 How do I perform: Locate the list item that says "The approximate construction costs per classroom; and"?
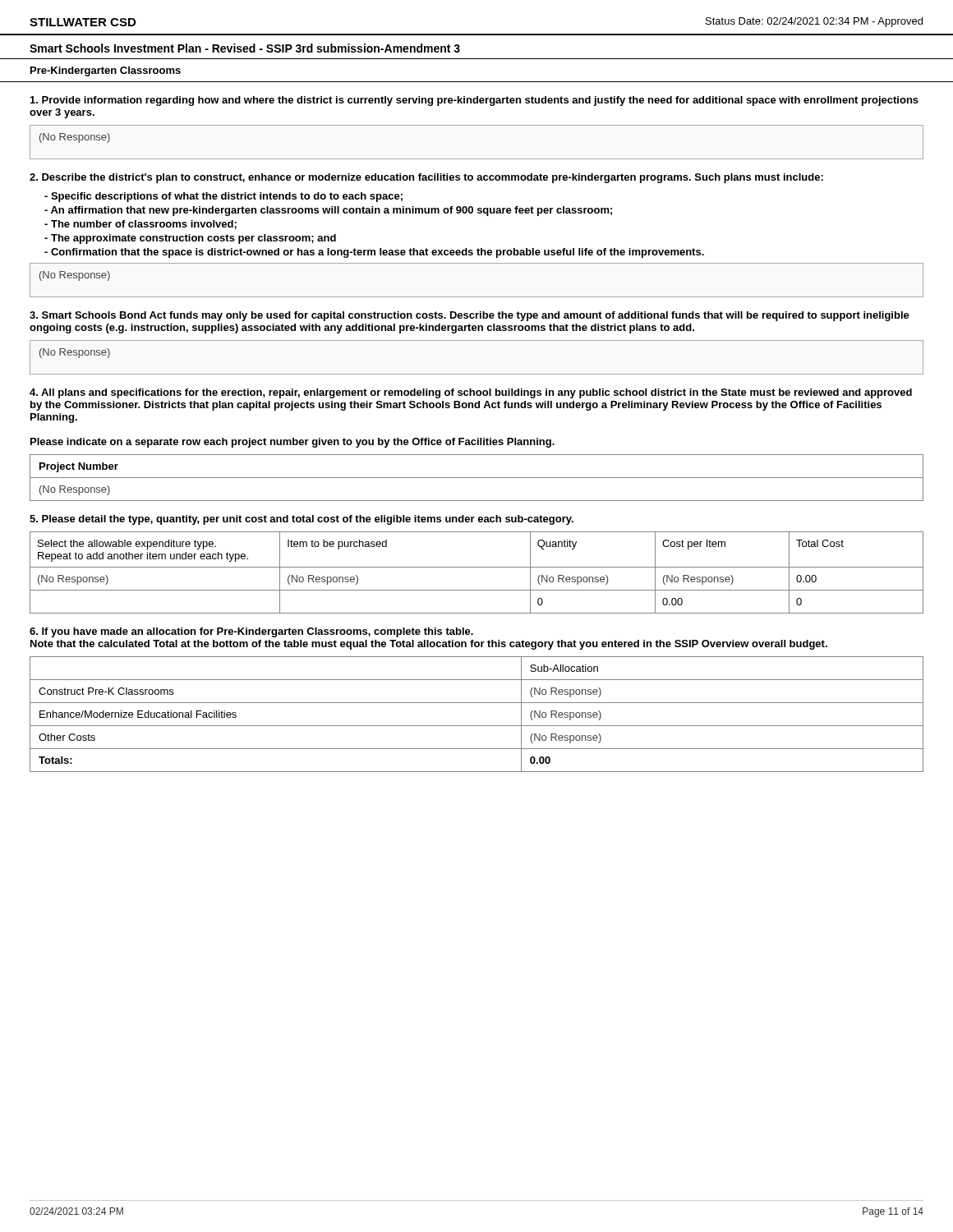(194, 238)
